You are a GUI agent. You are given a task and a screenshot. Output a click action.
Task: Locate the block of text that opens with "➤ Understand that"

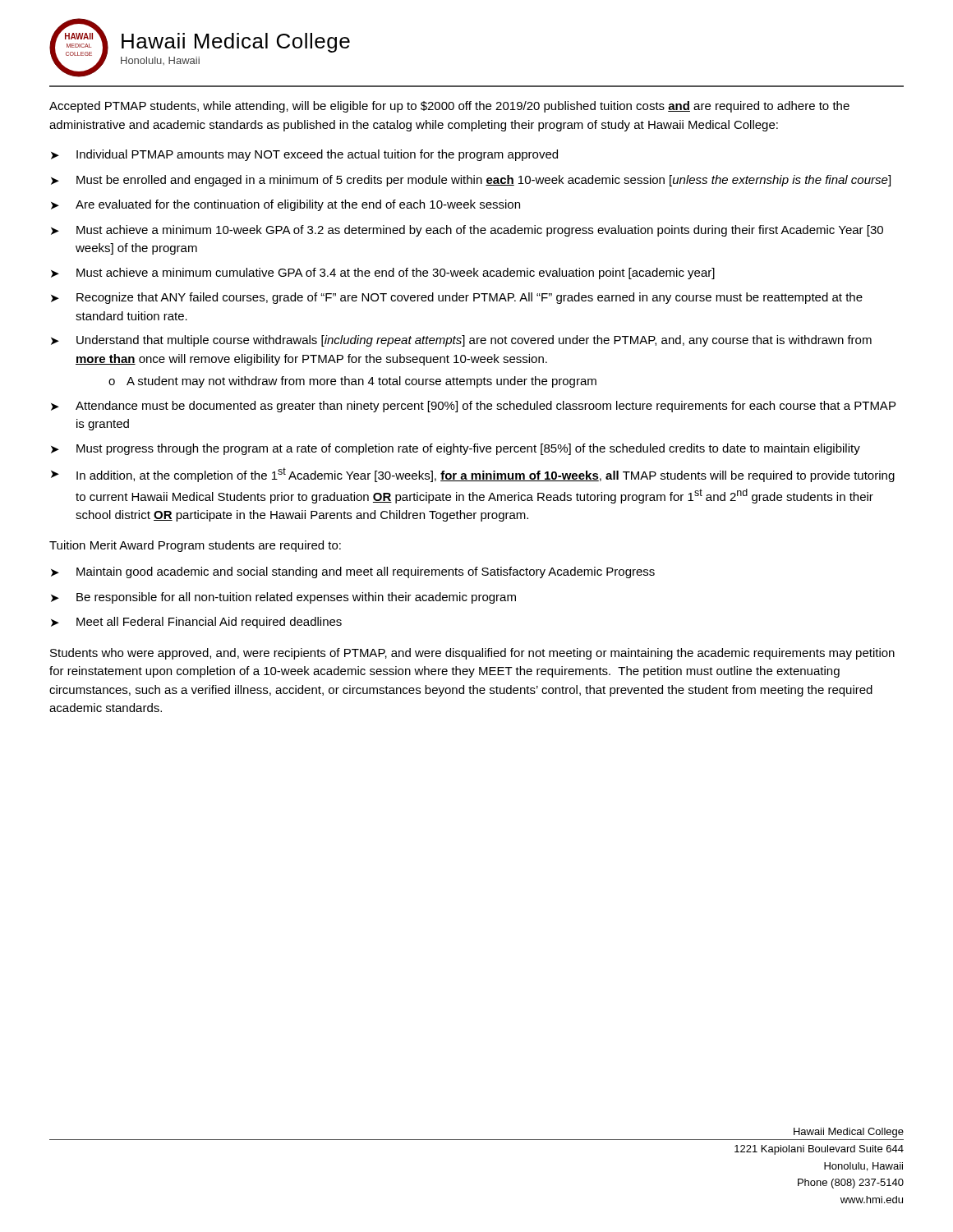pyautogui.click(x=476, y=361)
